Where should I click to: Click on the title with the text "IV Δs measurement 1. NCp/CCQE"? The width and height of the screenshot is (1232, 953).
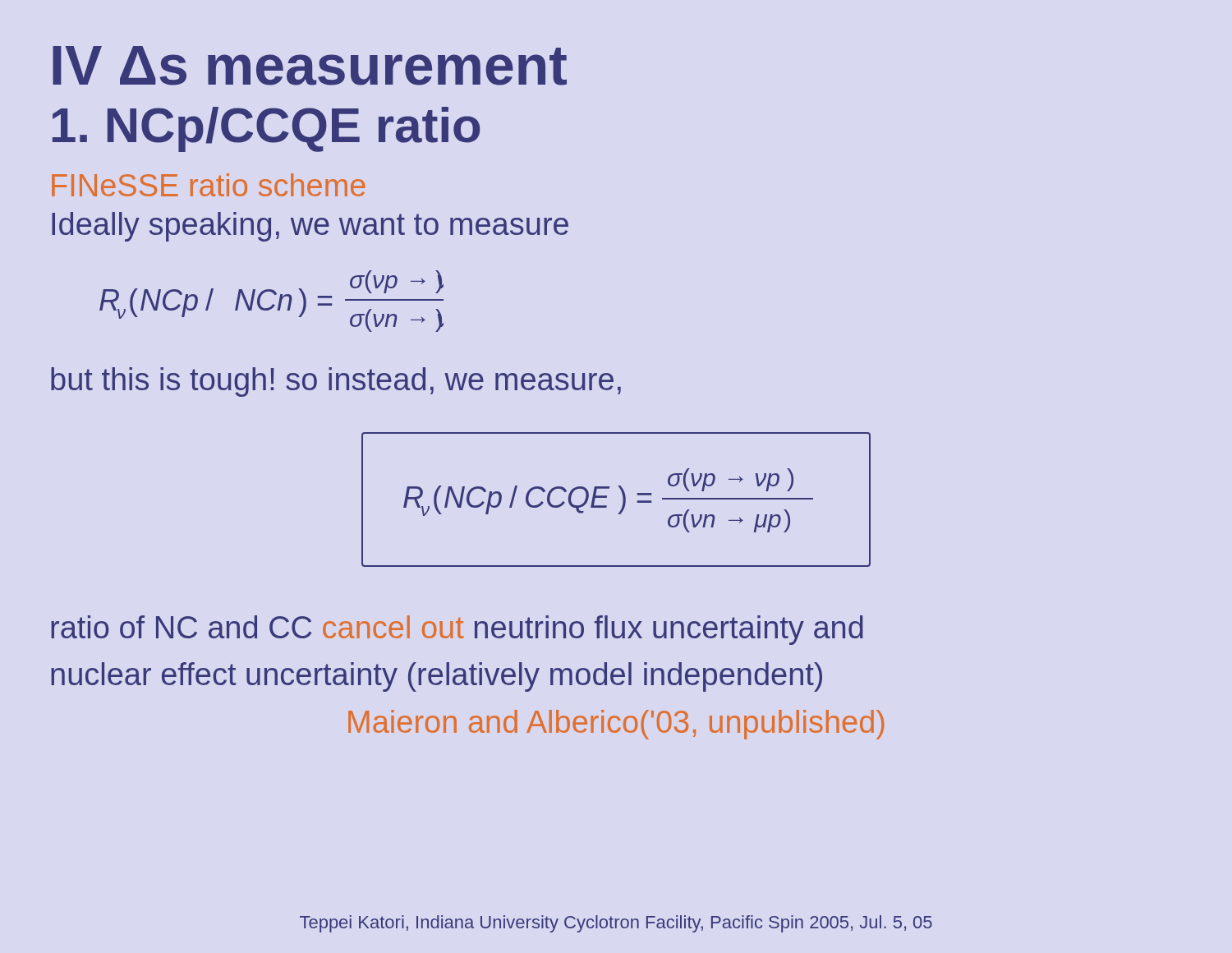310,66
